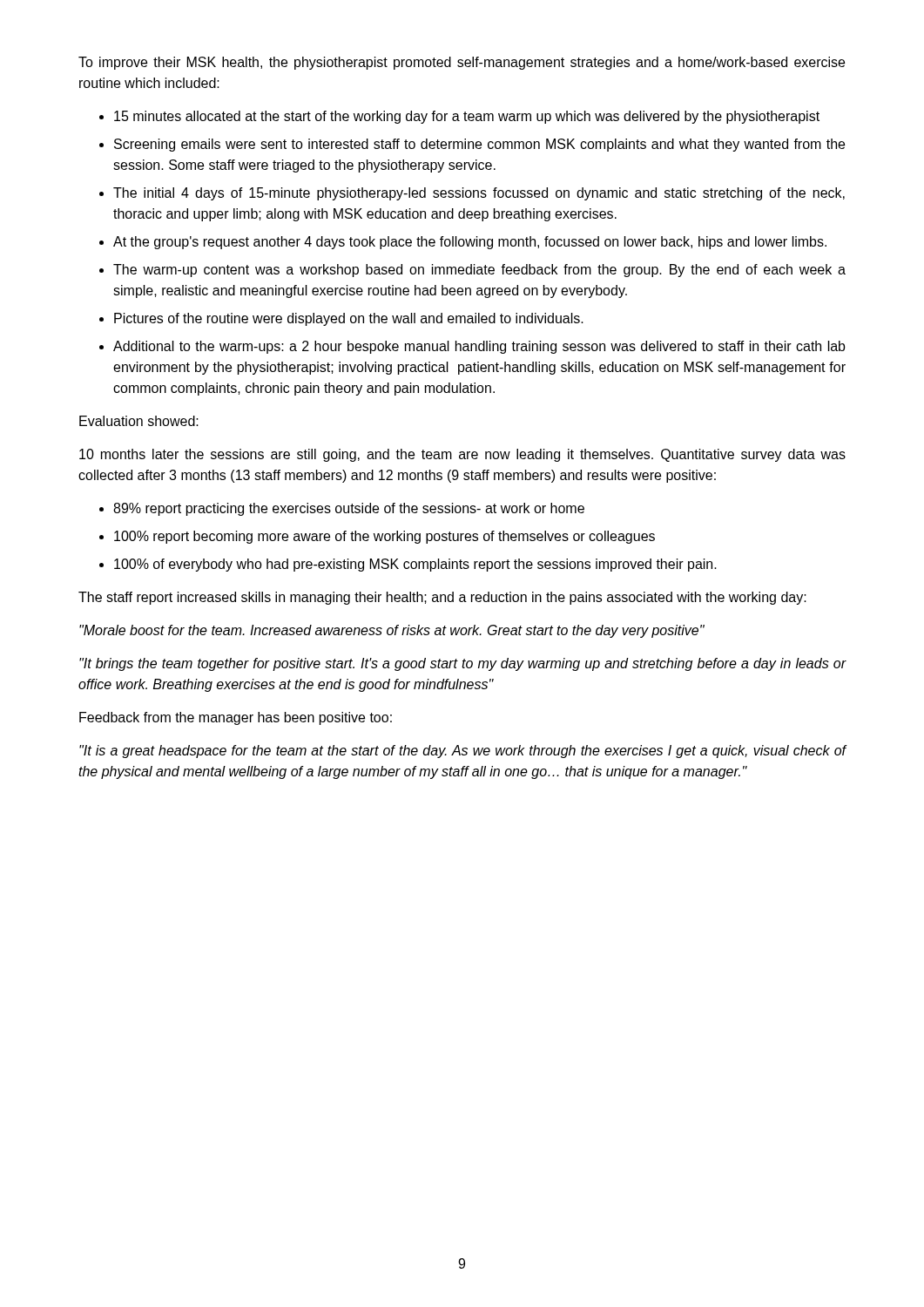Find the text block that reads "Feedback from the manager has been positive"
The image size is (924, 1307).
[x=236, y=718]
